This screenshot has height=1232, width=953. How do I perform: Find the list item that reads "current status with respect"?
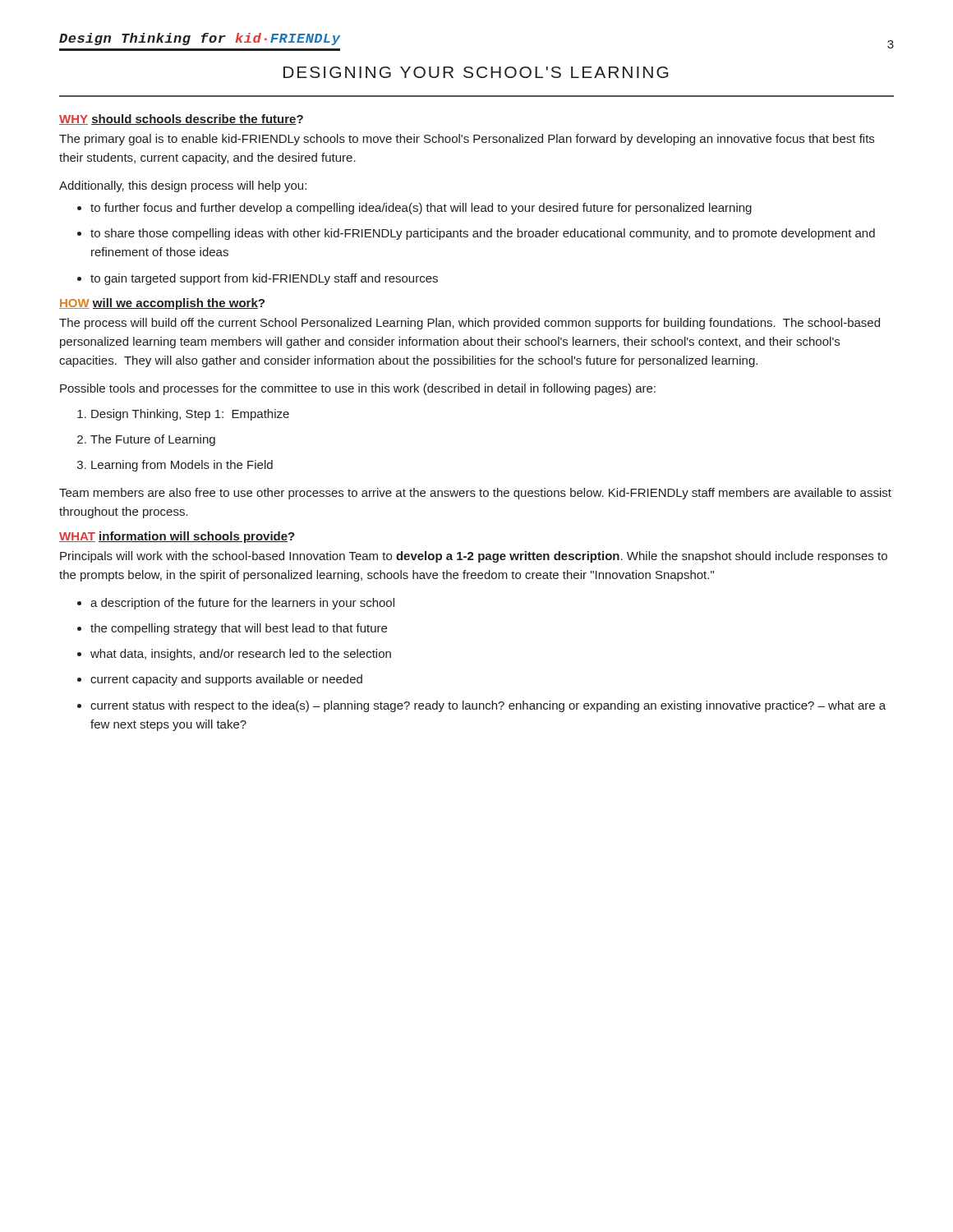click(x=488, y=714)
